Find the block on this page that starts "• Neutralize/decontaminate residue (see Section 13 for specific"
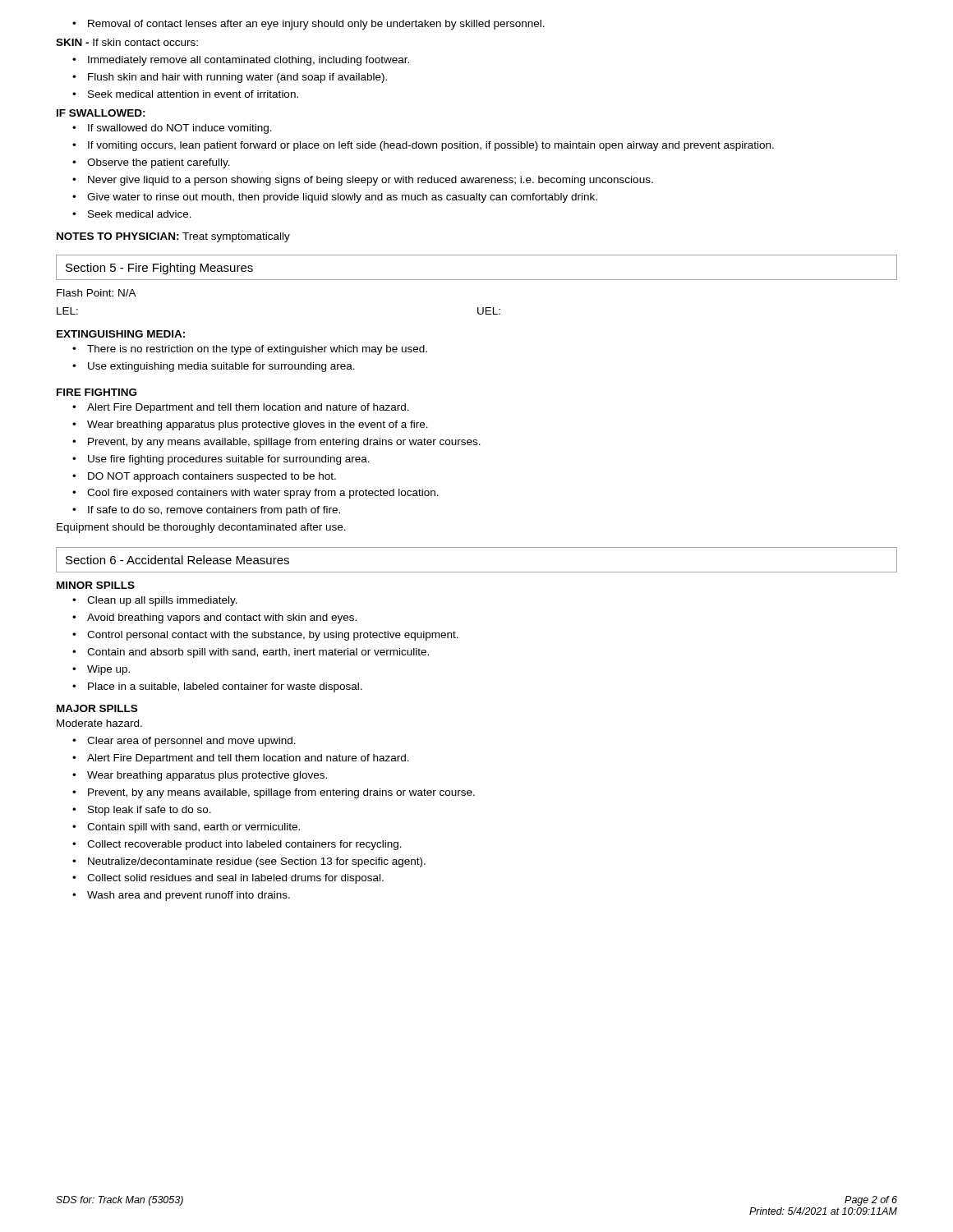 click(249, 862)
